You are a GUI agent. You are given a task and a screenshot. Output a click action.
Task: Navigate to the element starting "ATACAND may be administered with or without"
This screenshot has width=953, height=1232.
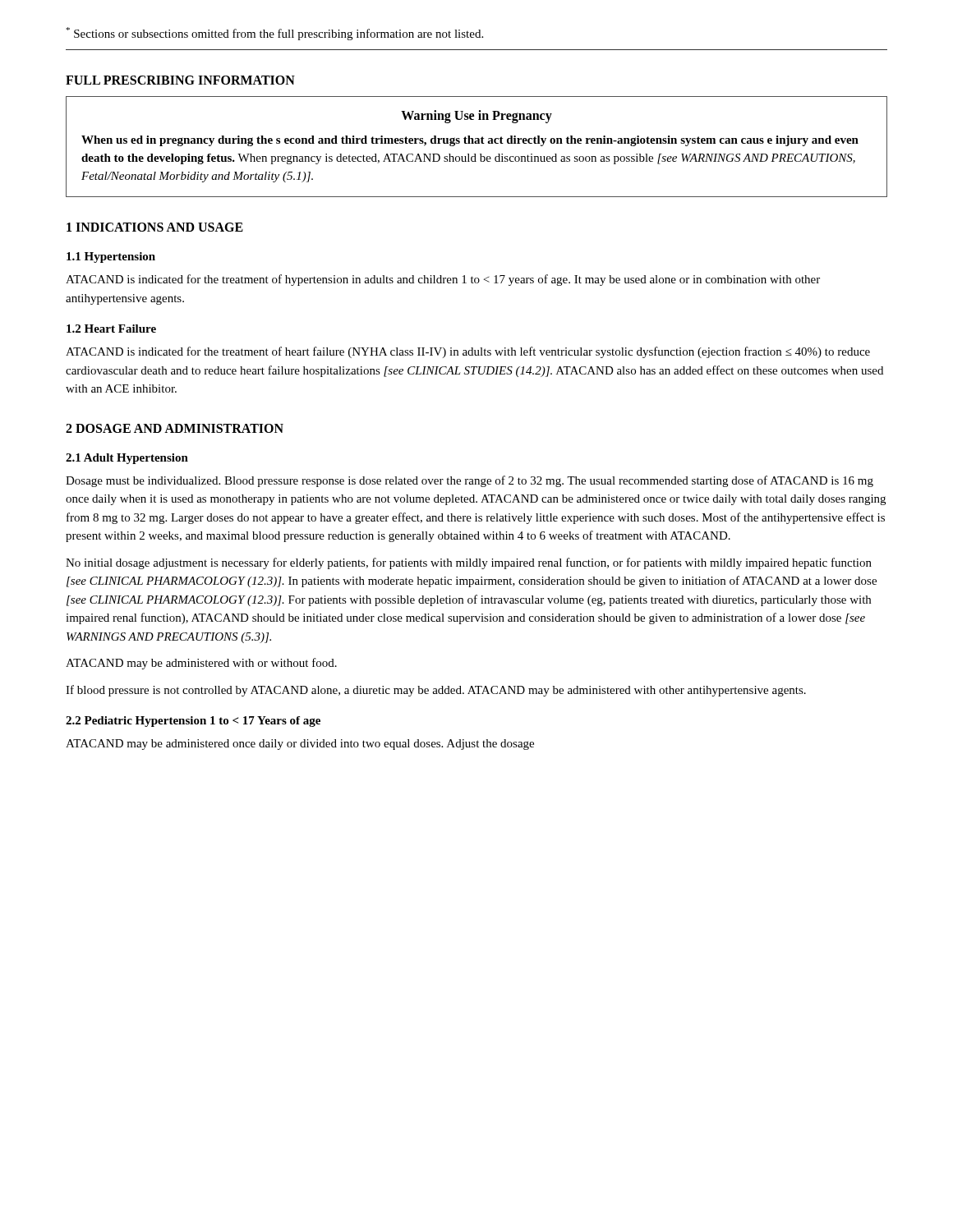201,663
